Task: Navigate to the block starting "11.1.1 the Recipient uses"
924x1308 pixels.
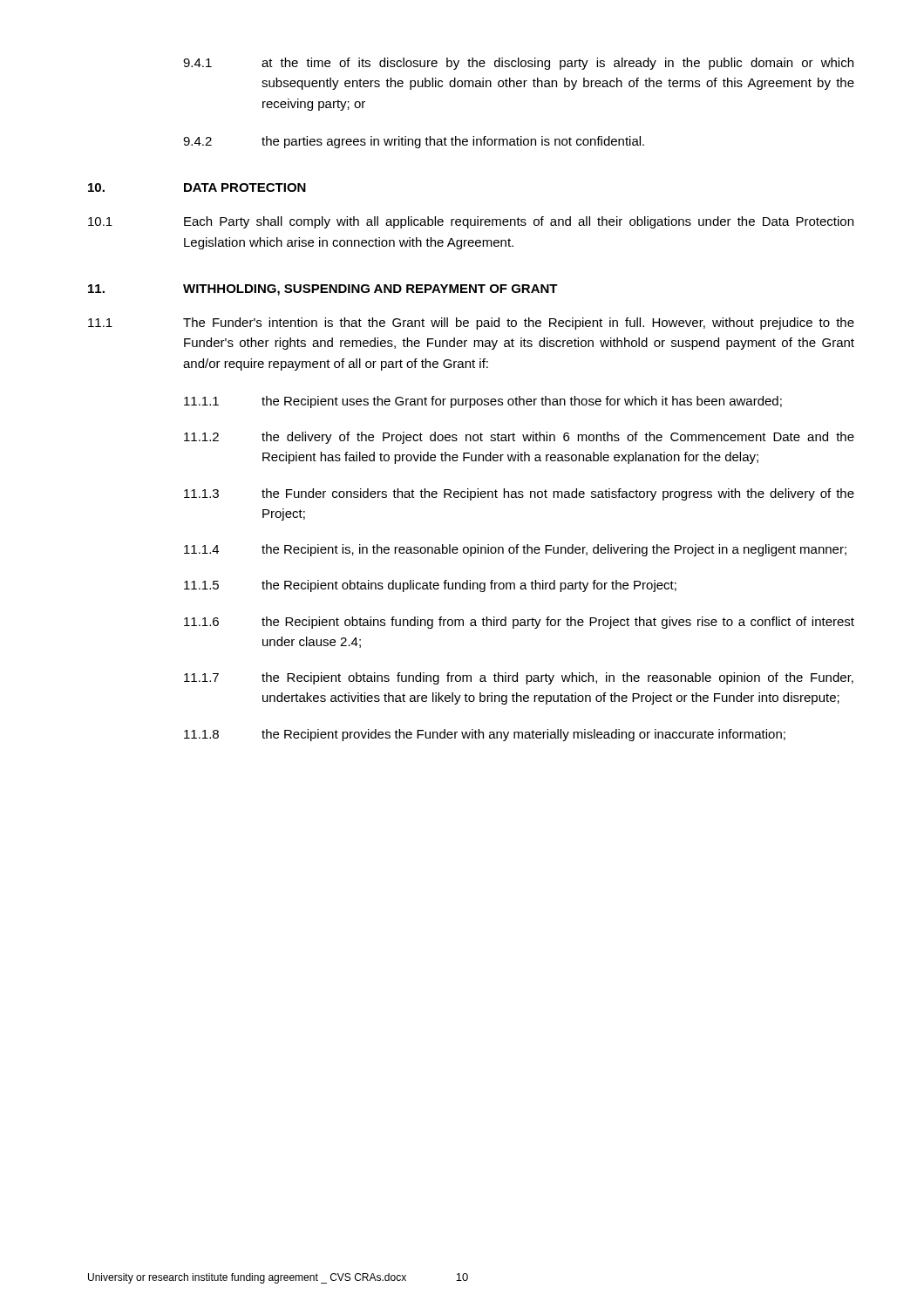Action: pyautogui.click(x=519, y=401)
